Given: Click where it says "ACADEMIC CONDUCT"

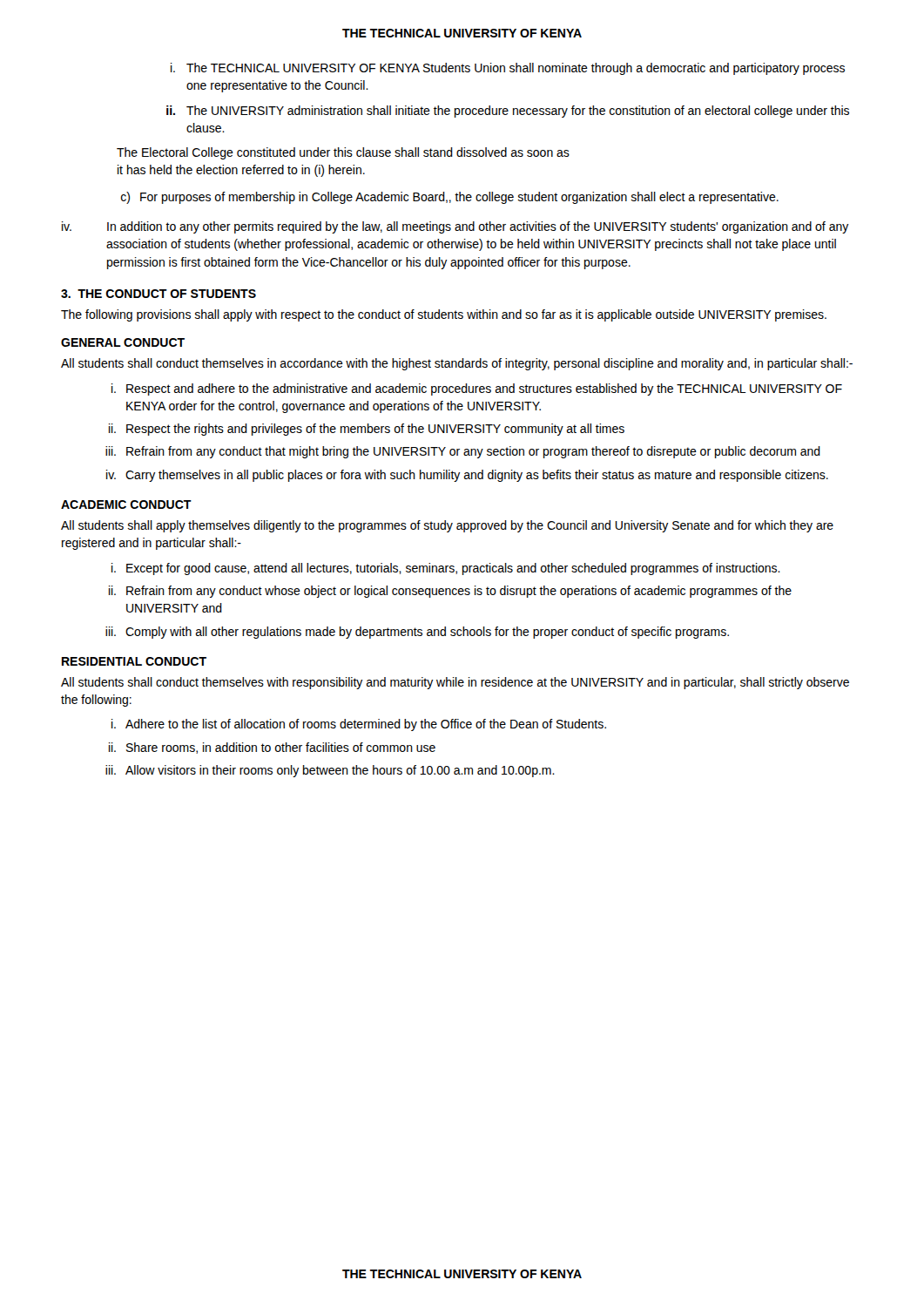Looking at the screenshot, I should (126, 505).
